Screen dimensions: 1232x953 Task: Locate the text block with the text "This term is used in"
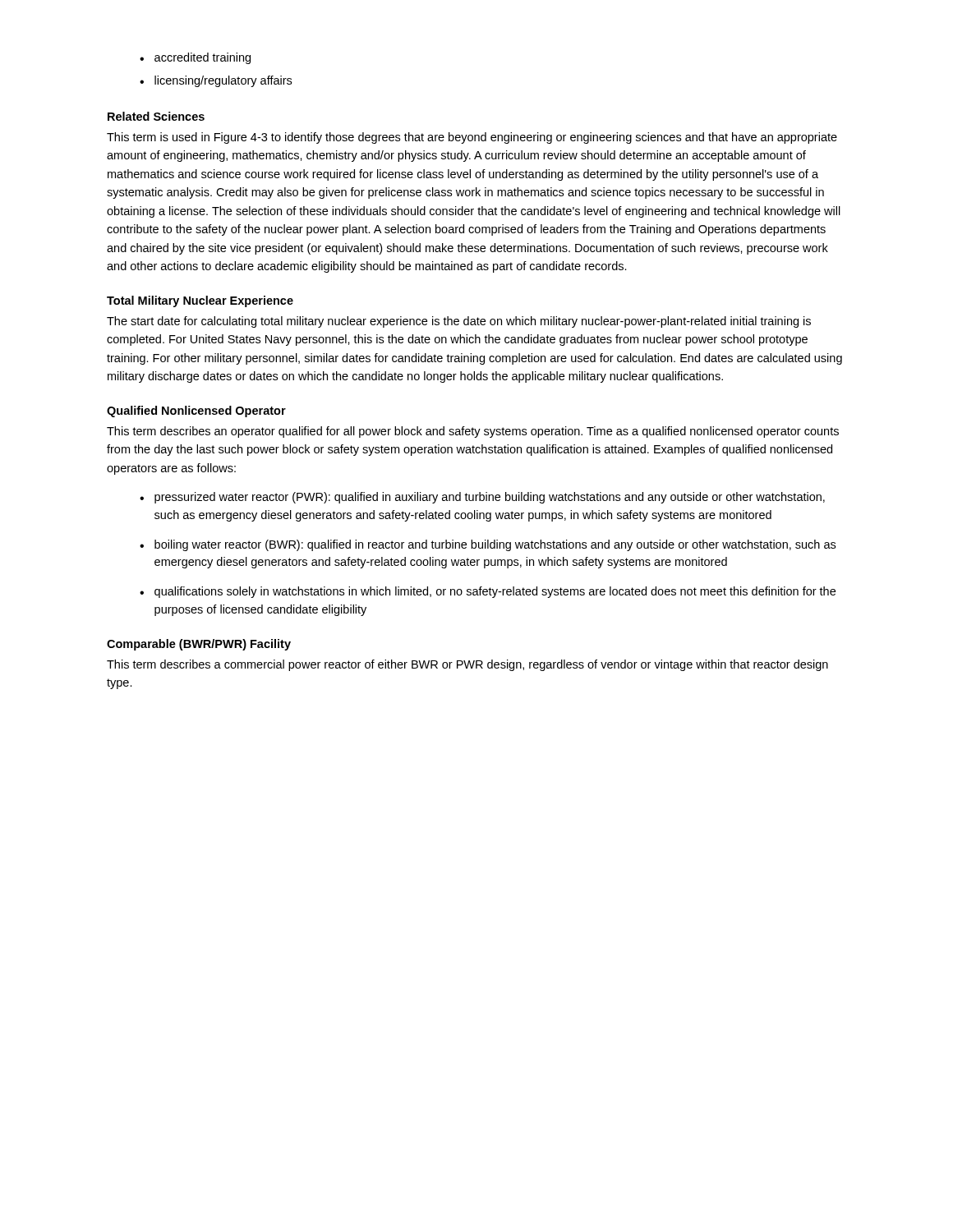(x=474, y=202)
